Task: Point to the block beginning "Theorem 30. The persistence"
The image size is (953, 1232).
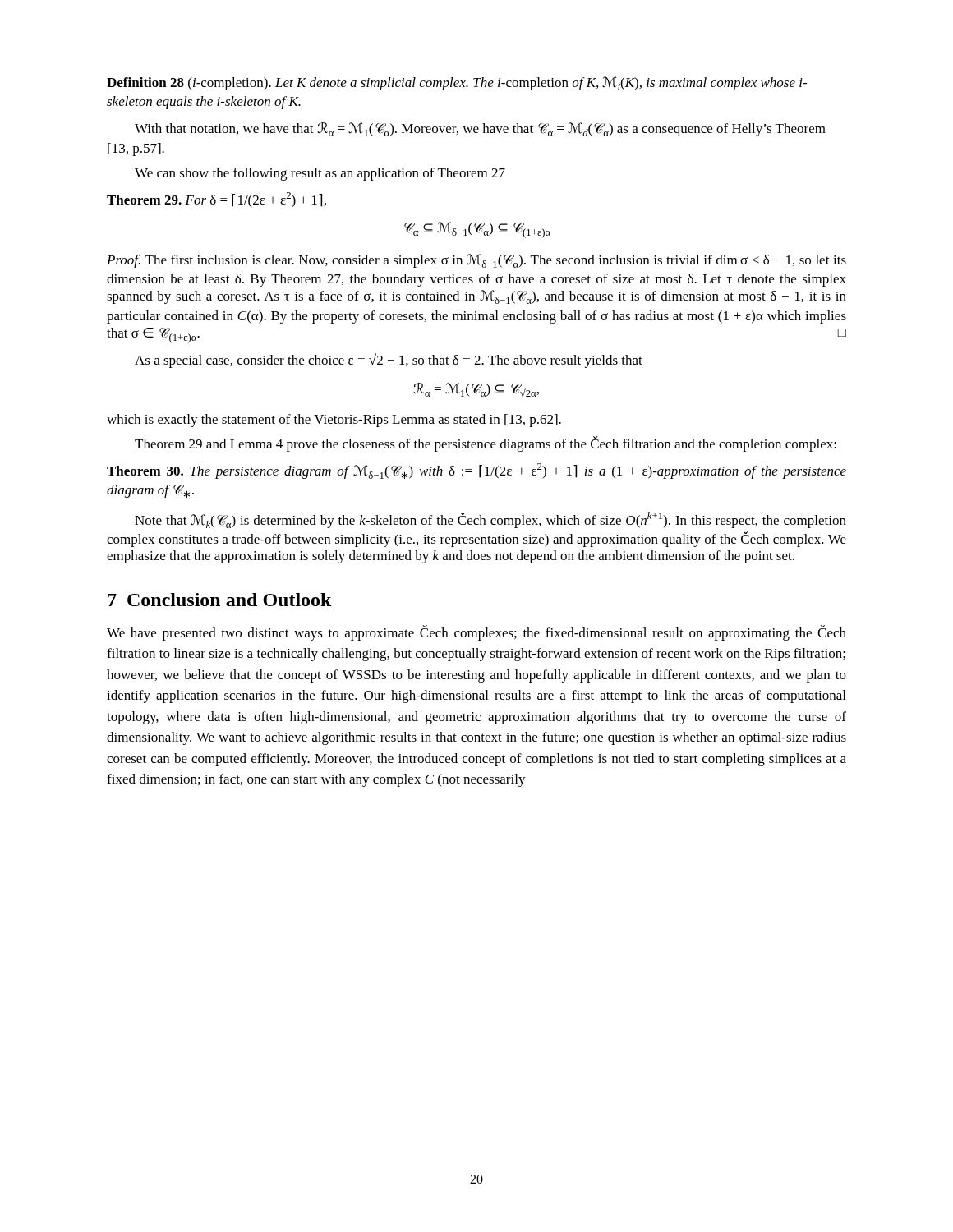Action: pos(476,481)
